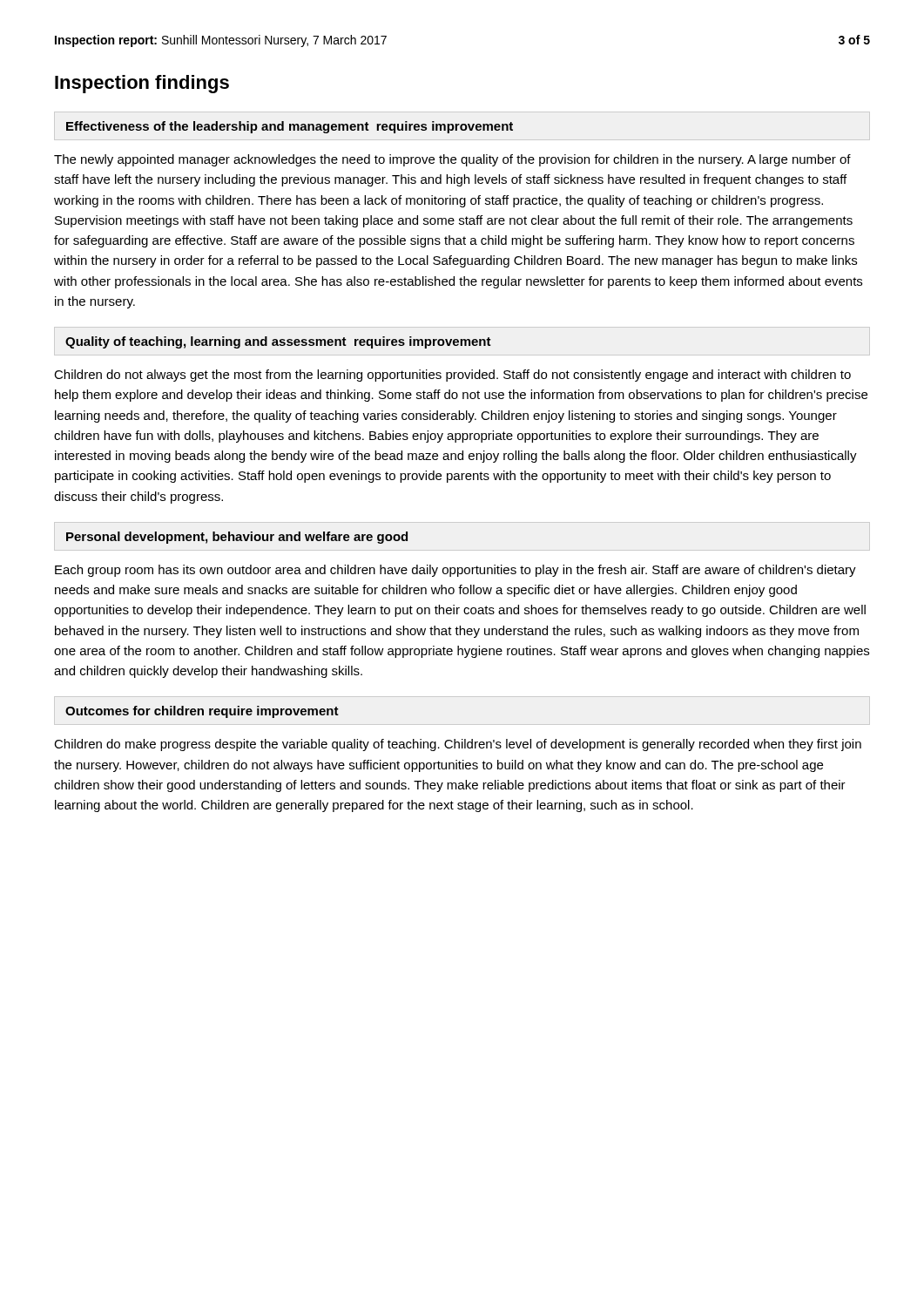Where does it say "Inspection findings"?

142,84
